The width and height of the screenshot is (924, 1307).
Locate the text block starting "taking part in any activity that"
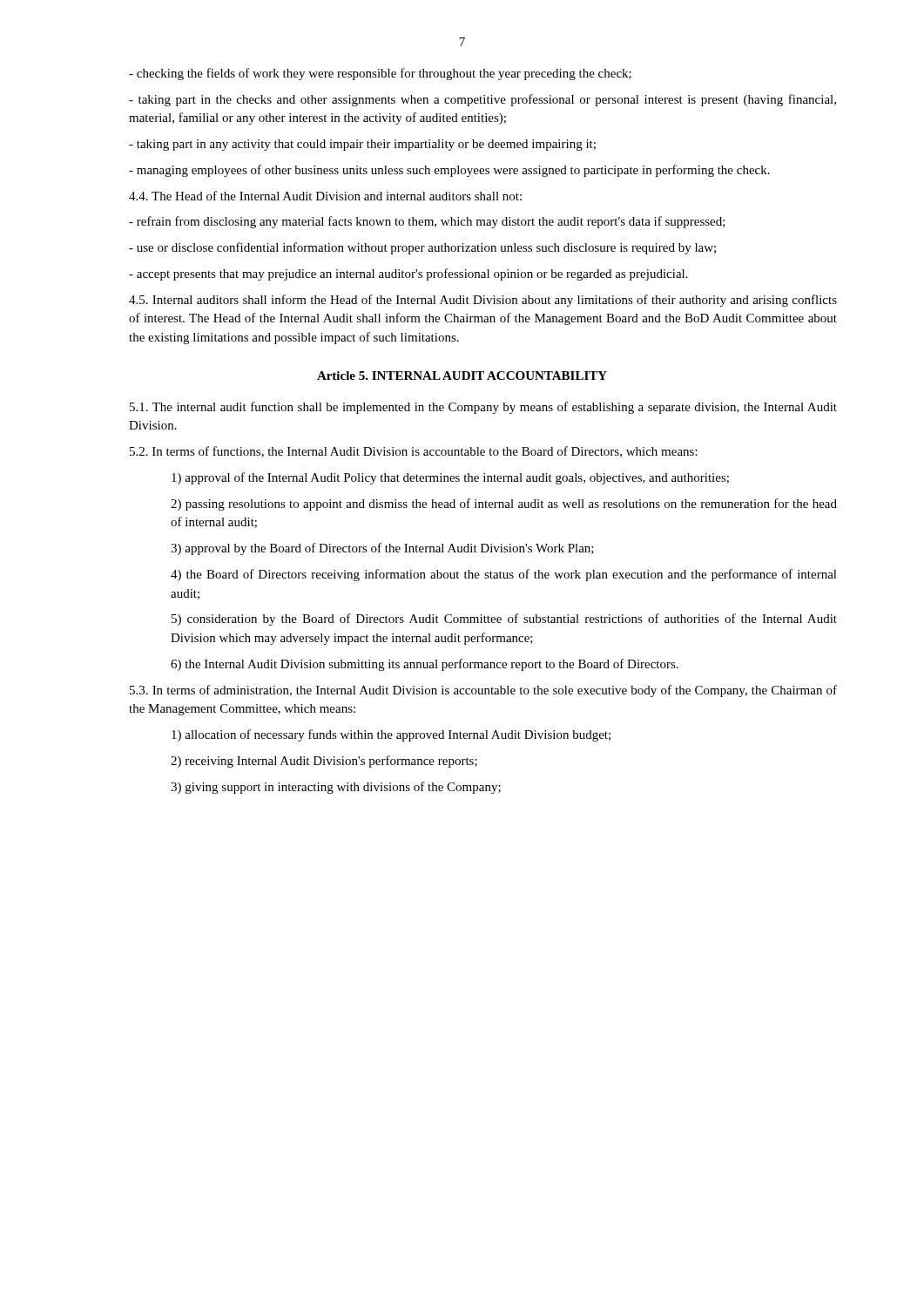coord(363,144)
